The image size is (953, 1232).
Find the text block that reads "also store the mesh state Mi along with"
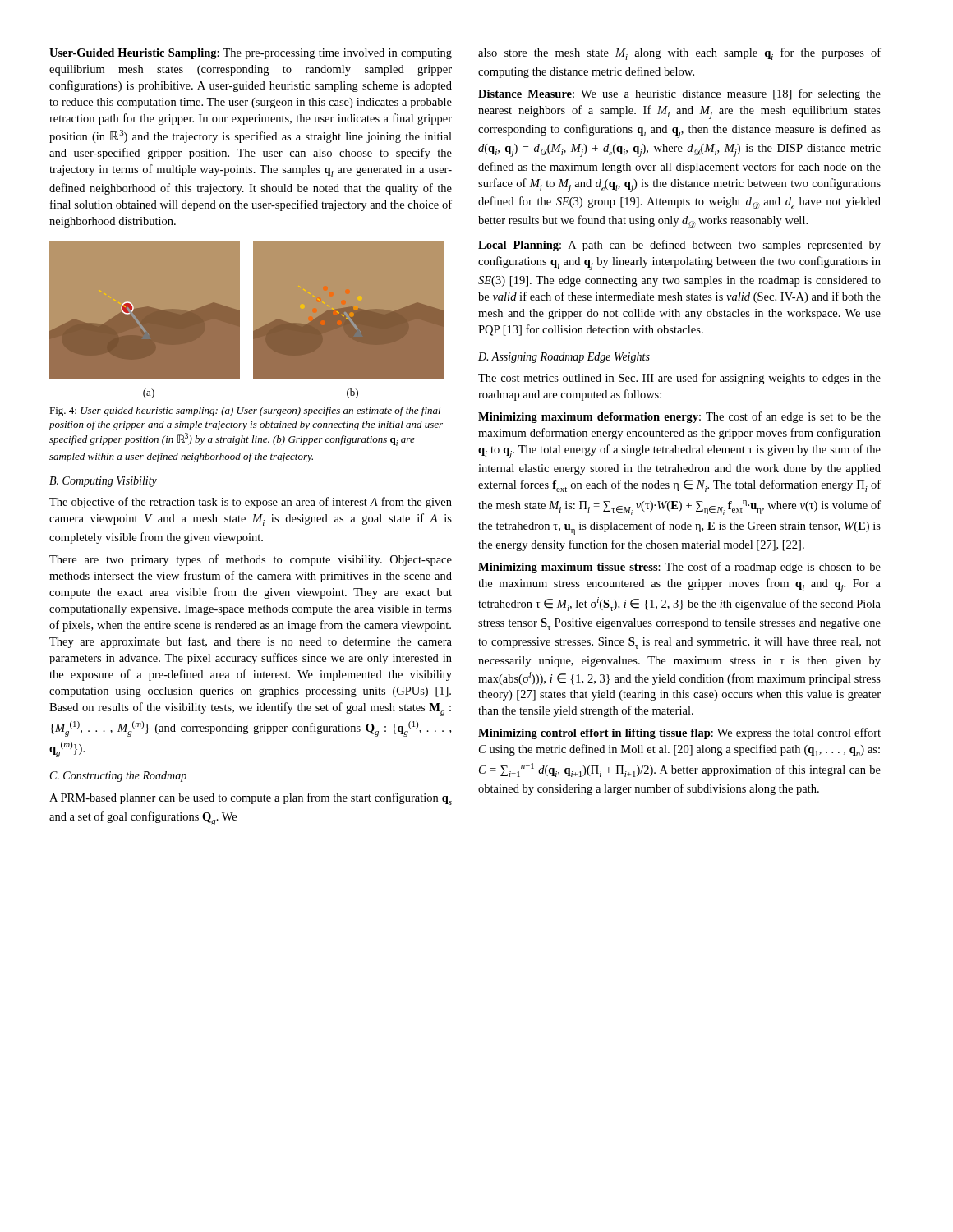[679, 191]
